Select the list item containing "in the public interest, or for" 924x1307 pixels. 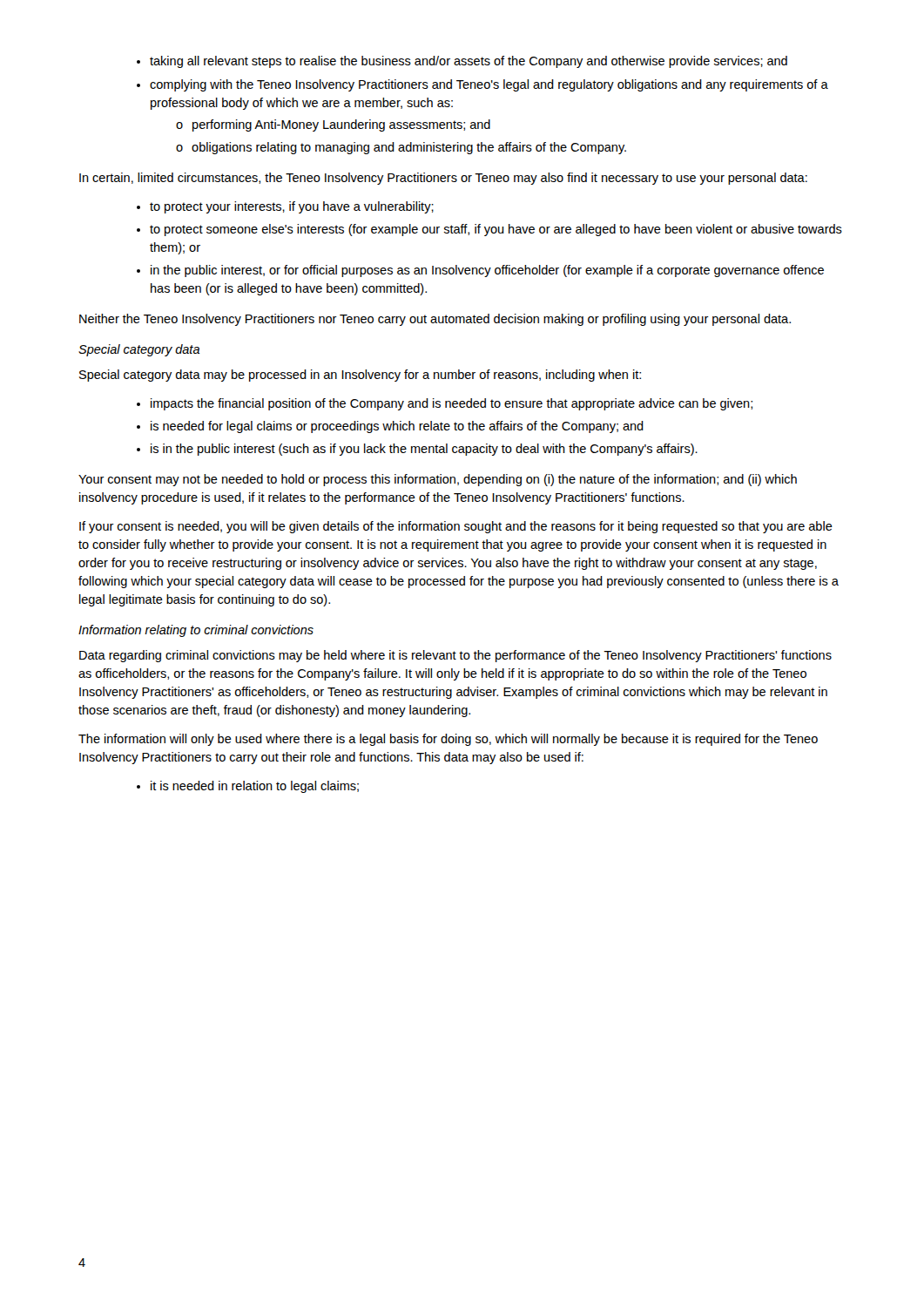(488, 280)
